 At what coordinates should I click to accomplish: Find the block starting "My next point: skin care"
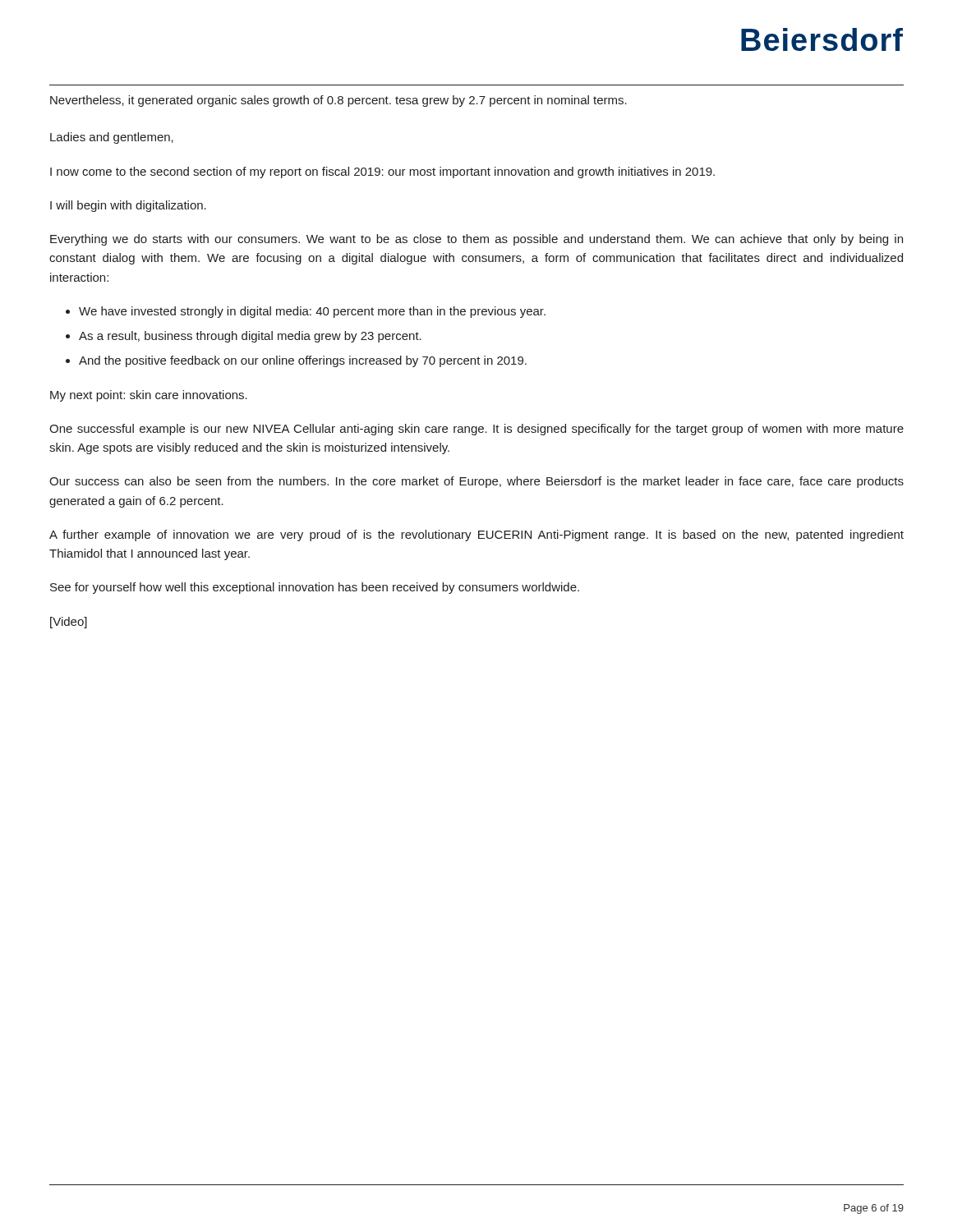[149, 394]
